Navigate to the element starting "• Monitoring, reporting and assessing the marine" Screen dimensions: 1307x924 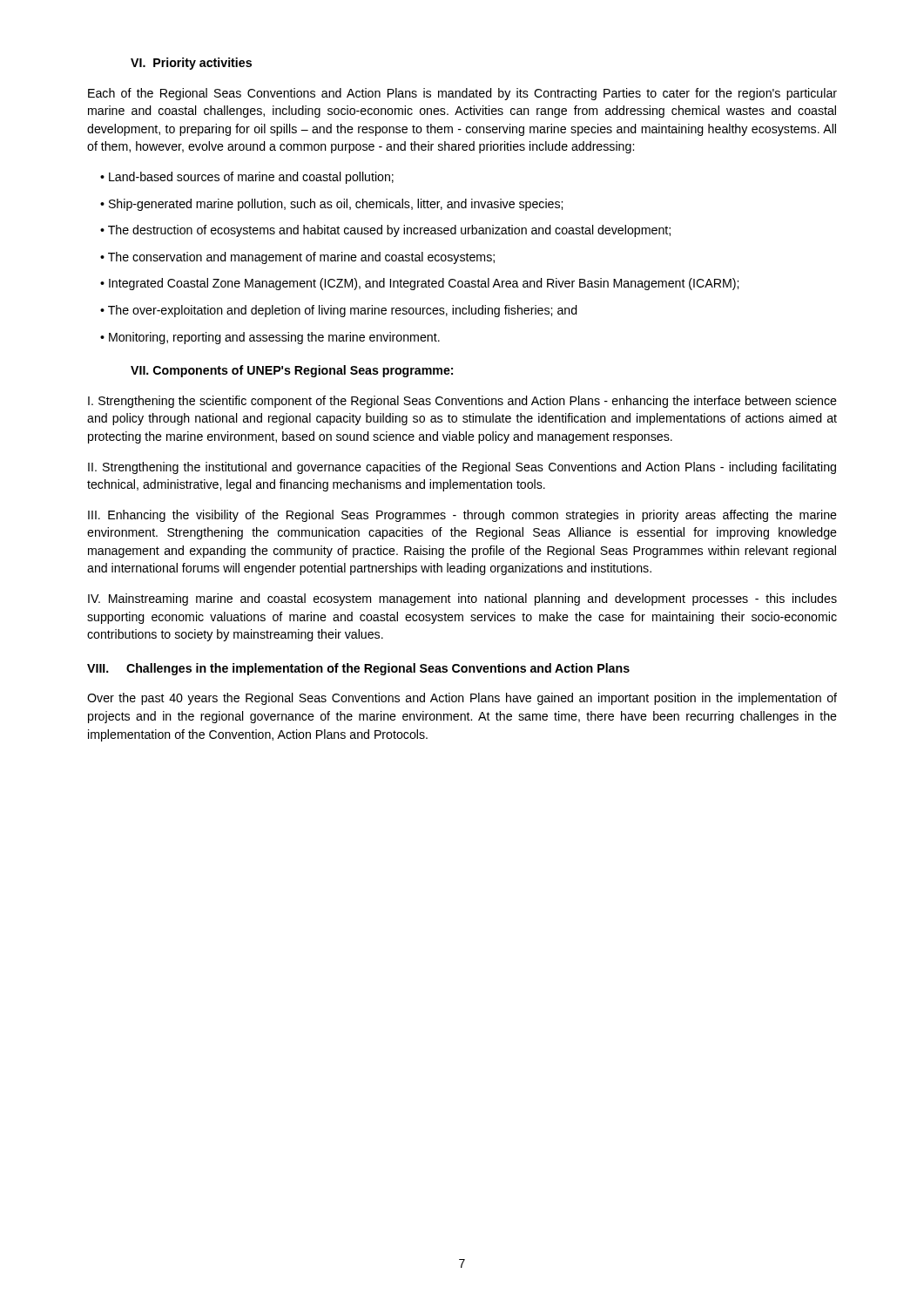coord(270,337)
